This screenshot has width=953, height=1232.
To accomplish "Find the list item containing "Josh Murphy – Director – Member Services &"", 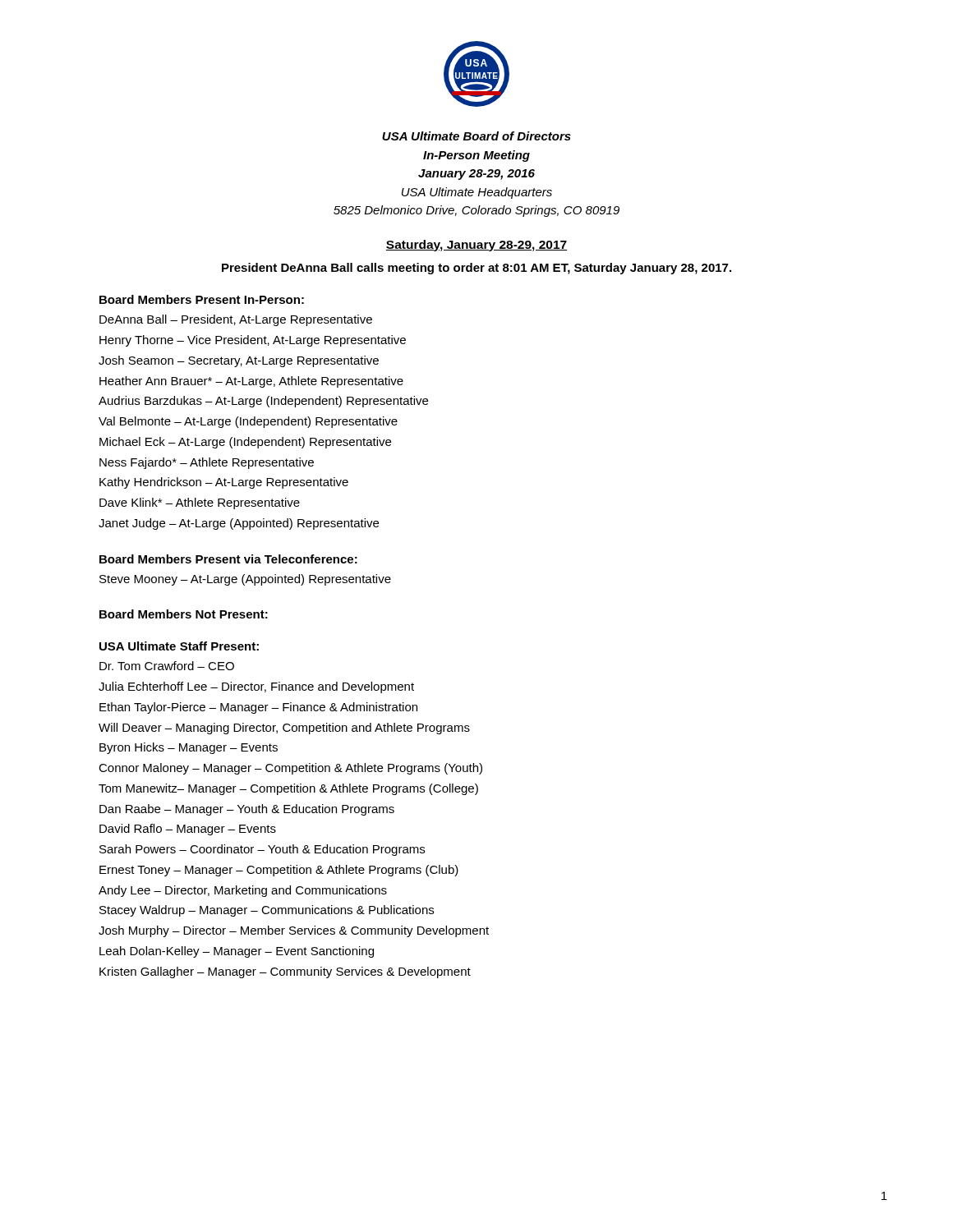I will coord(294,930).
